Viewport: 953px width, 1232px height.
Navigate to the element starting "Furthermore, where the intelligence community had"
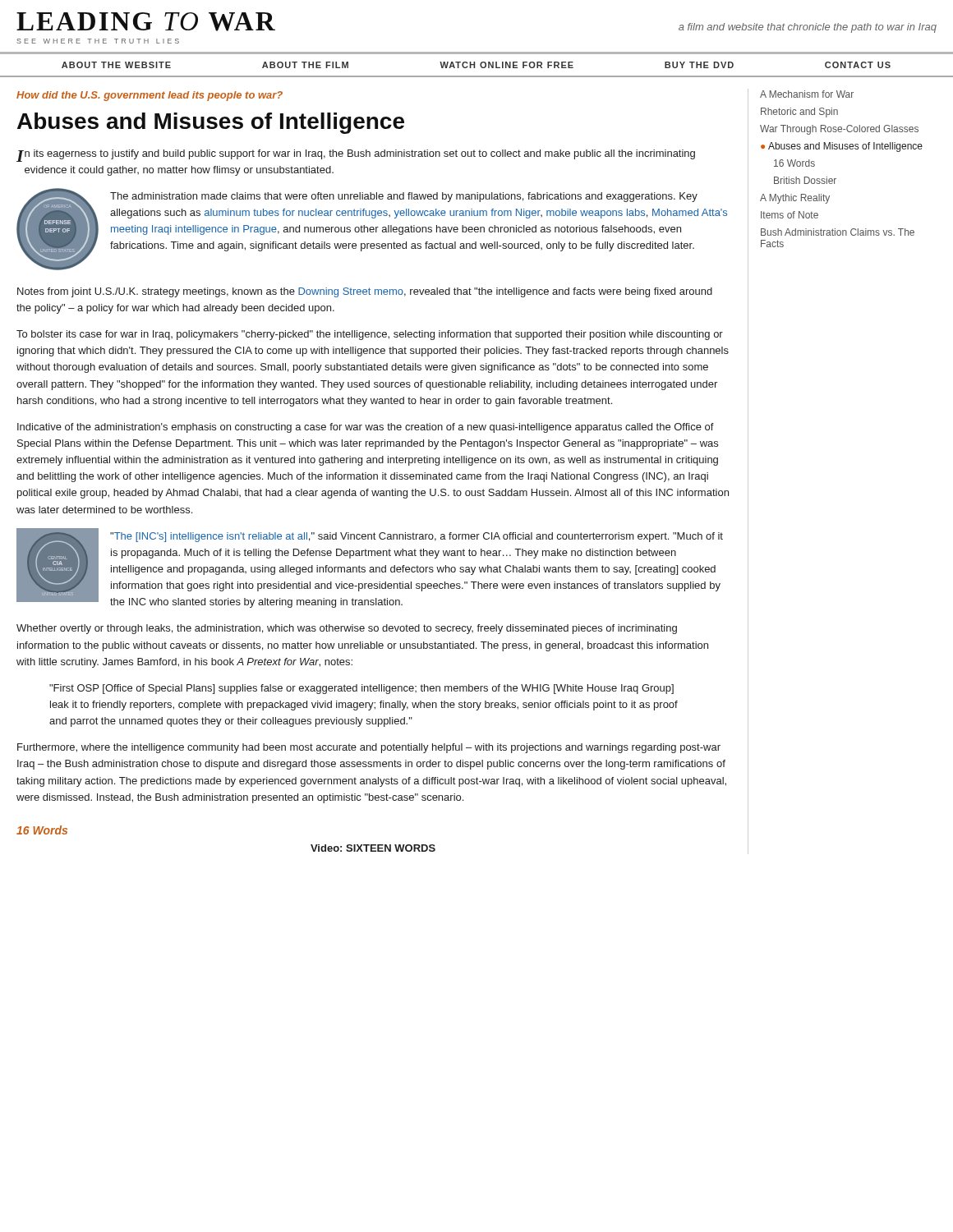[x=372, y=772]
